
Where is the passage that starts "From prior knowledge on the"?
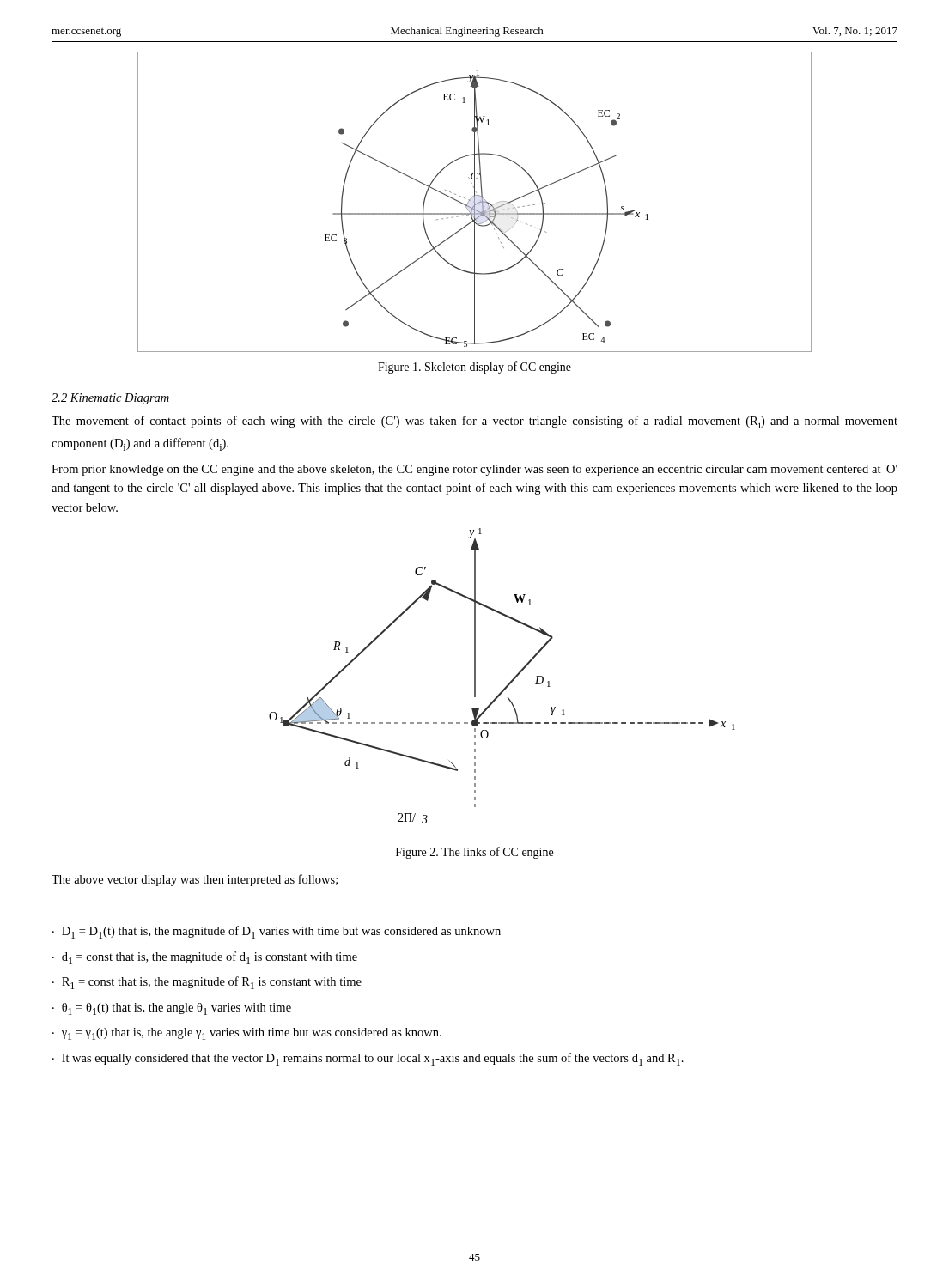click(x=474, y=488)
